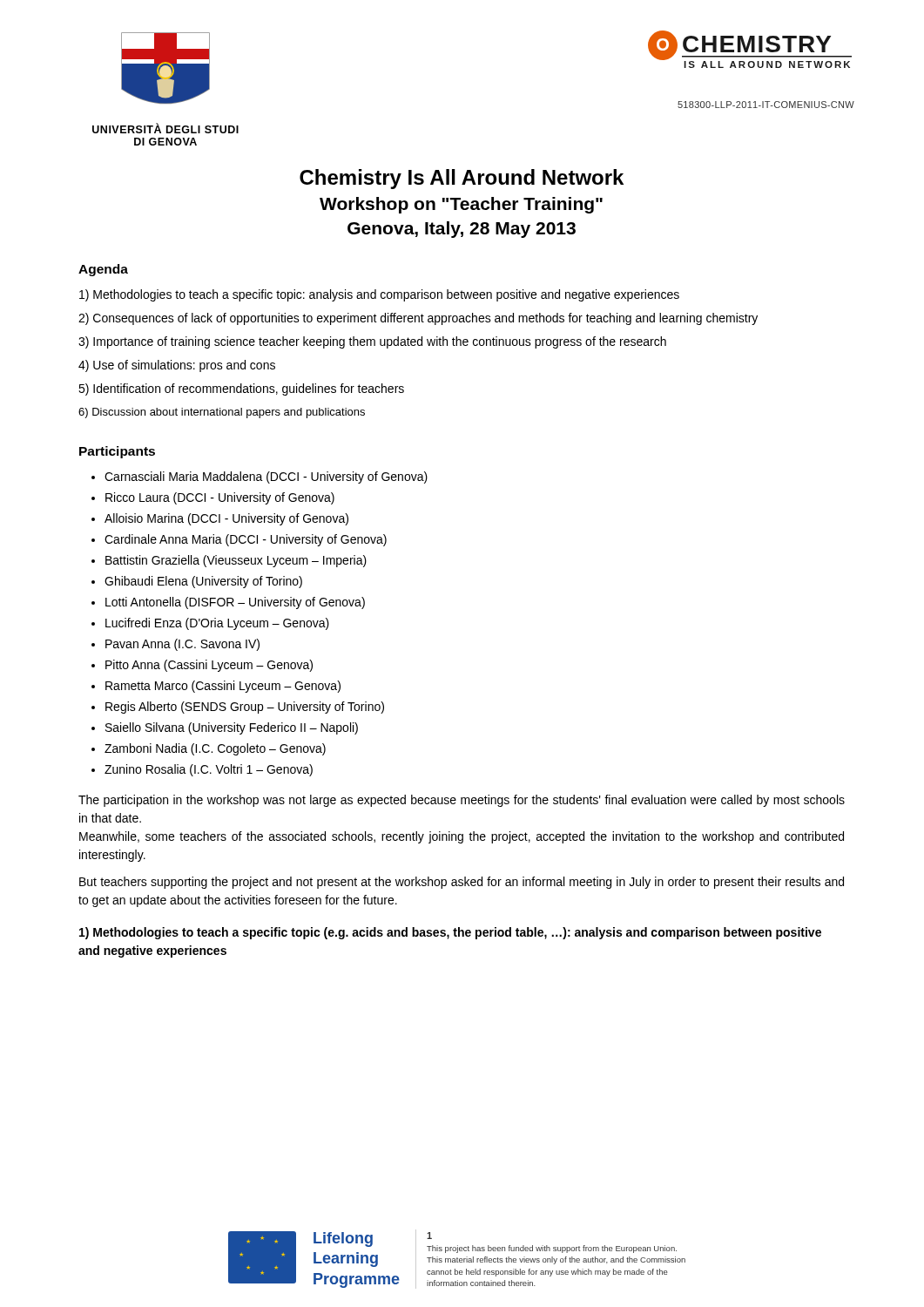Image resolution: width=924 pixels, height=1307 pixels.
Task: Click the passage that begins "3) Importance of training science teacher keeping them"
Action: (373, 342)
